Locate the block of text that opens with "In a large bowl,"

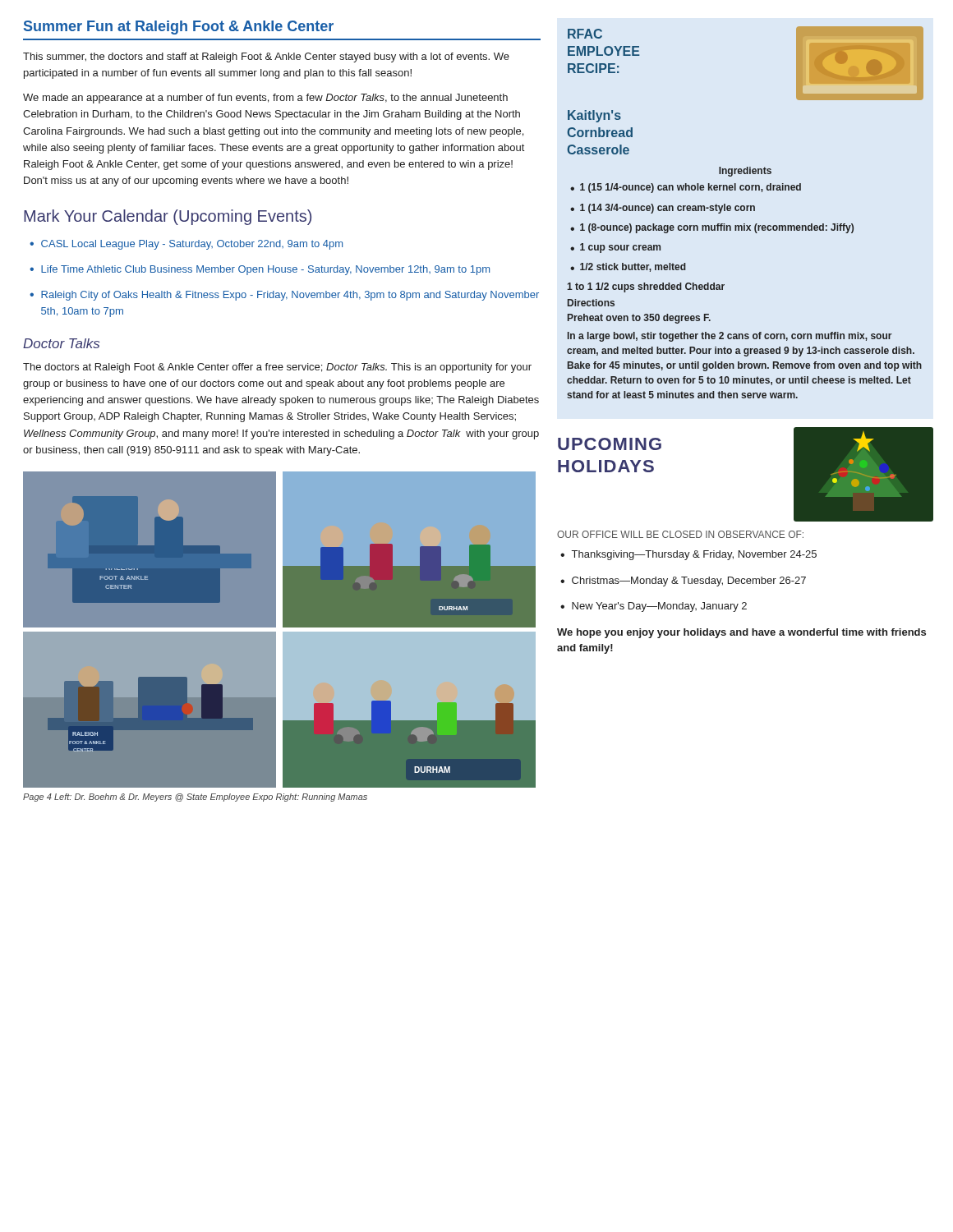[744, 366]
